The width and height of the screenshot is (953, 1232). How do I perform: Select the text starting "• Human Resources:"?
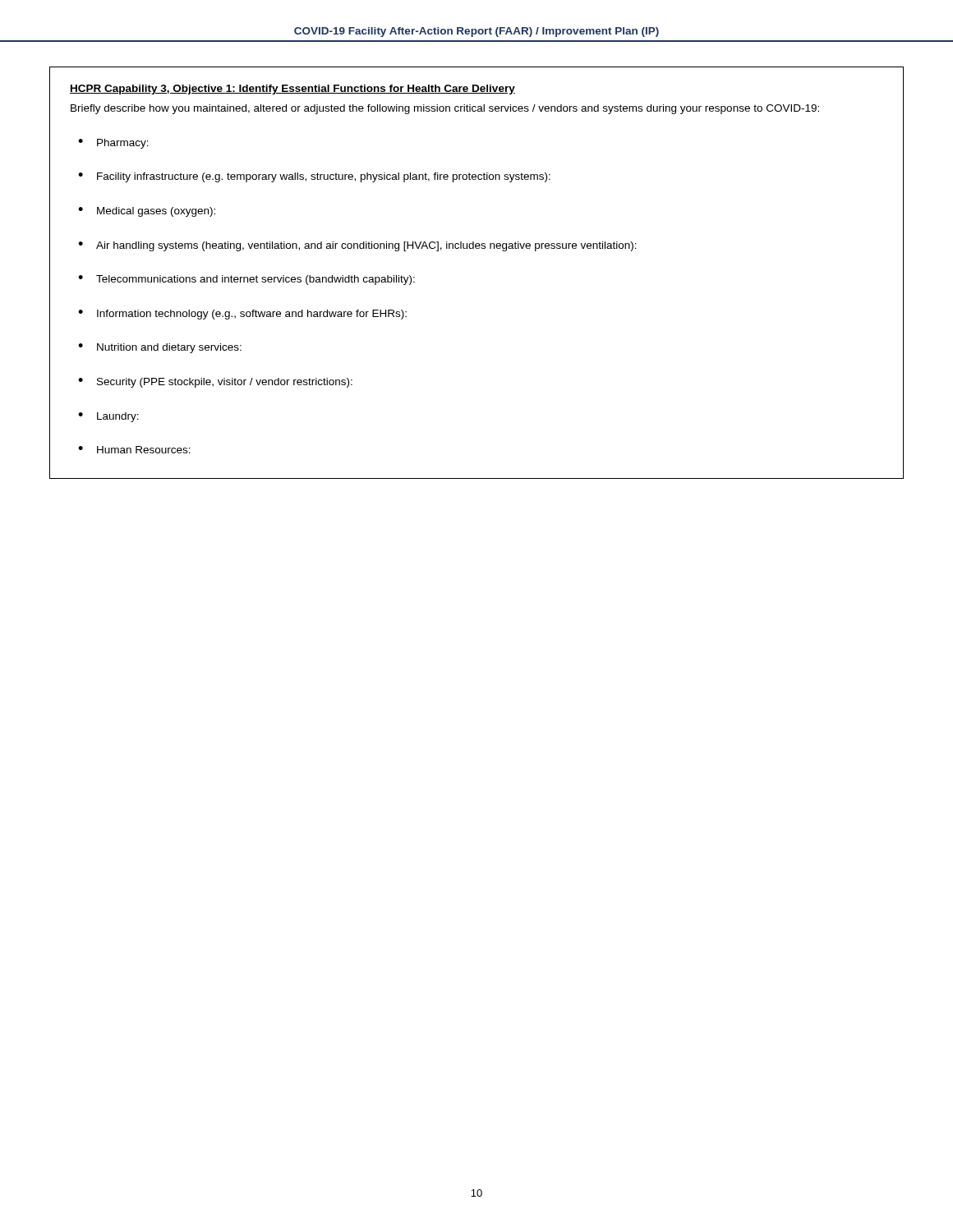tap(135, 450)
